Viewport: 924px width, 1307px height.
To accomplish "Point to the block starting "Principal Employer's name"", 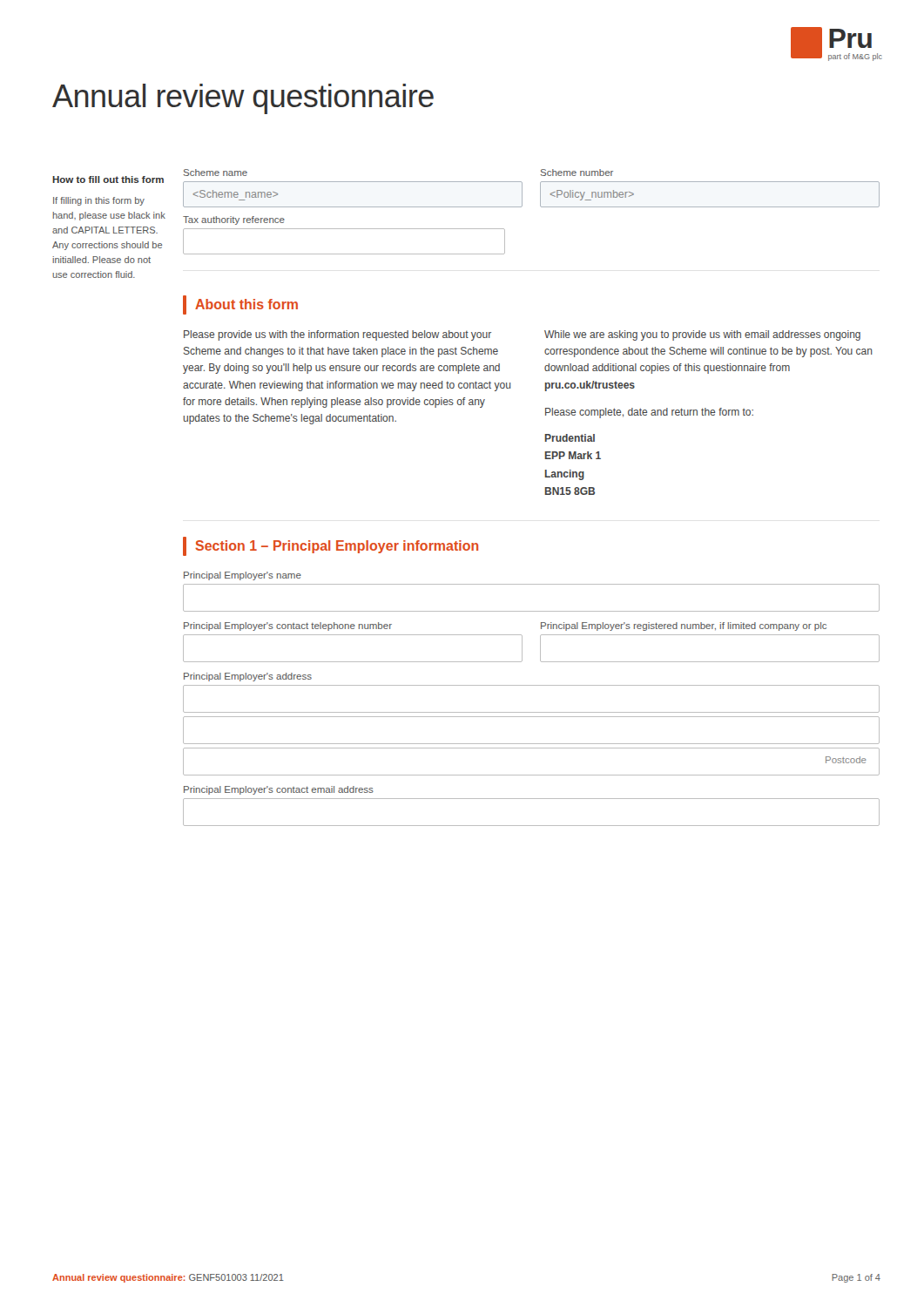I will coord(531,590).
